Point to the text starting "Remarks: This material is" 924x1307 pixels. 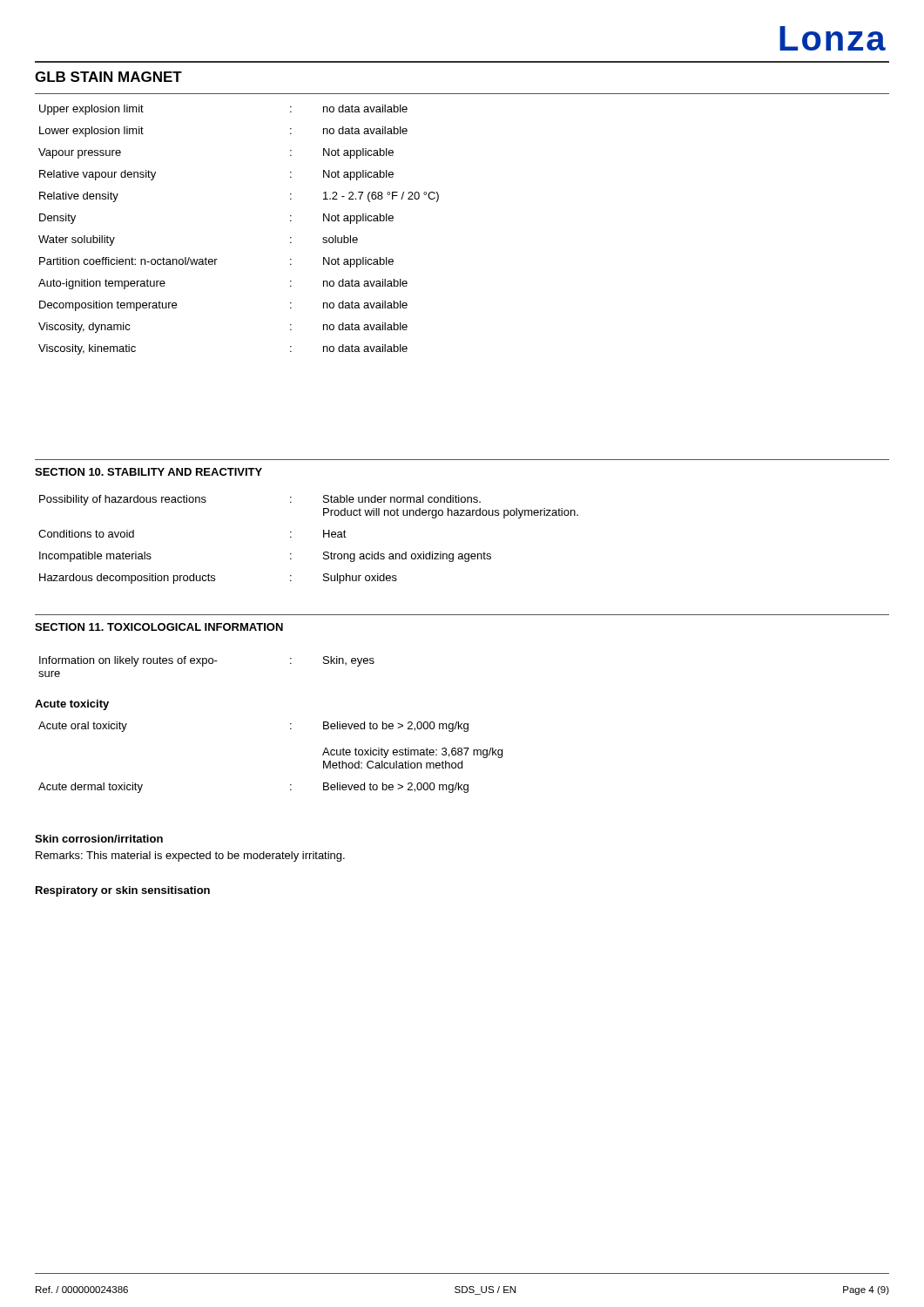point(190,855)
